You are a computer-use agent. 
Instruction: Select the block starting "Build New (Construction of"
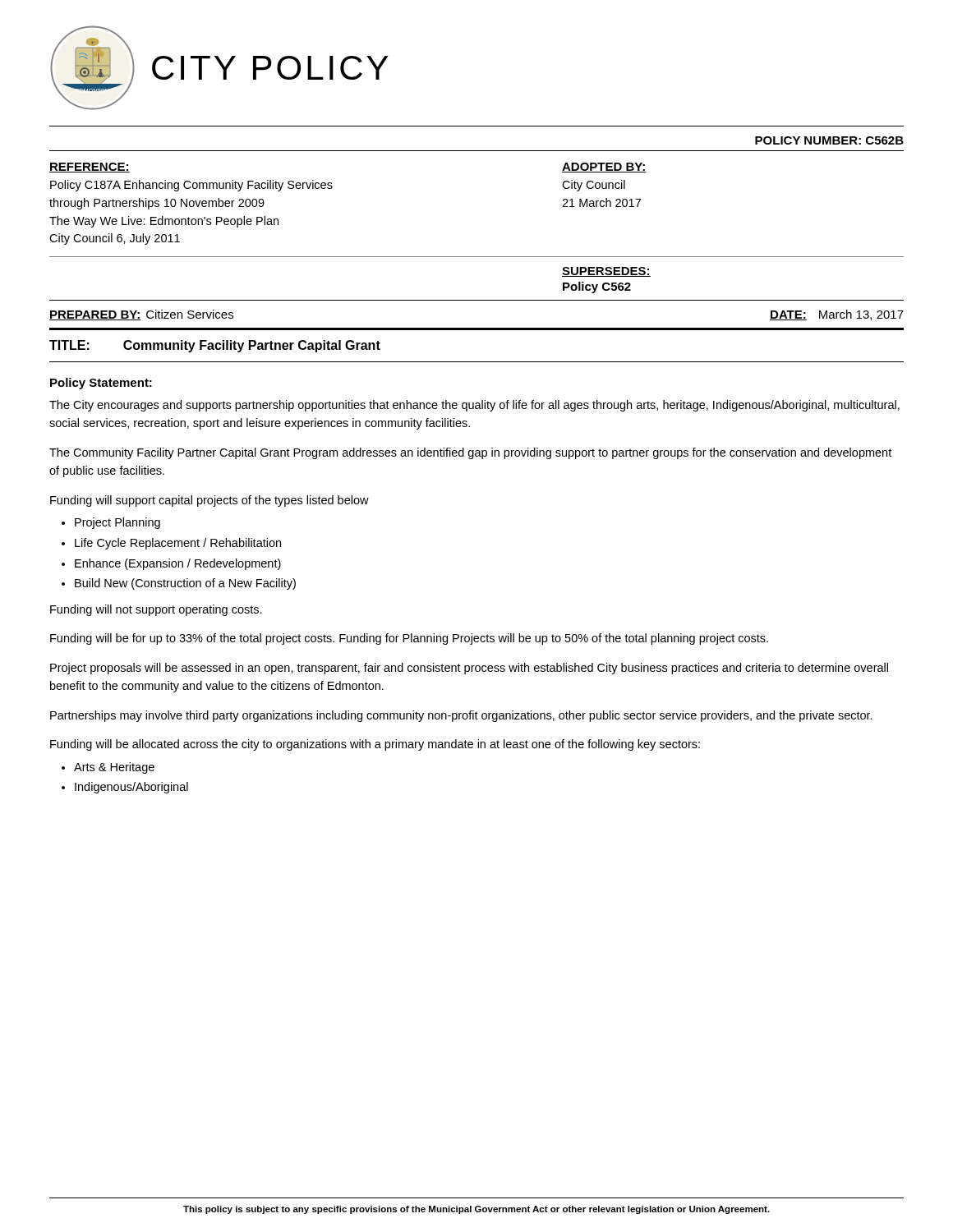185,583
